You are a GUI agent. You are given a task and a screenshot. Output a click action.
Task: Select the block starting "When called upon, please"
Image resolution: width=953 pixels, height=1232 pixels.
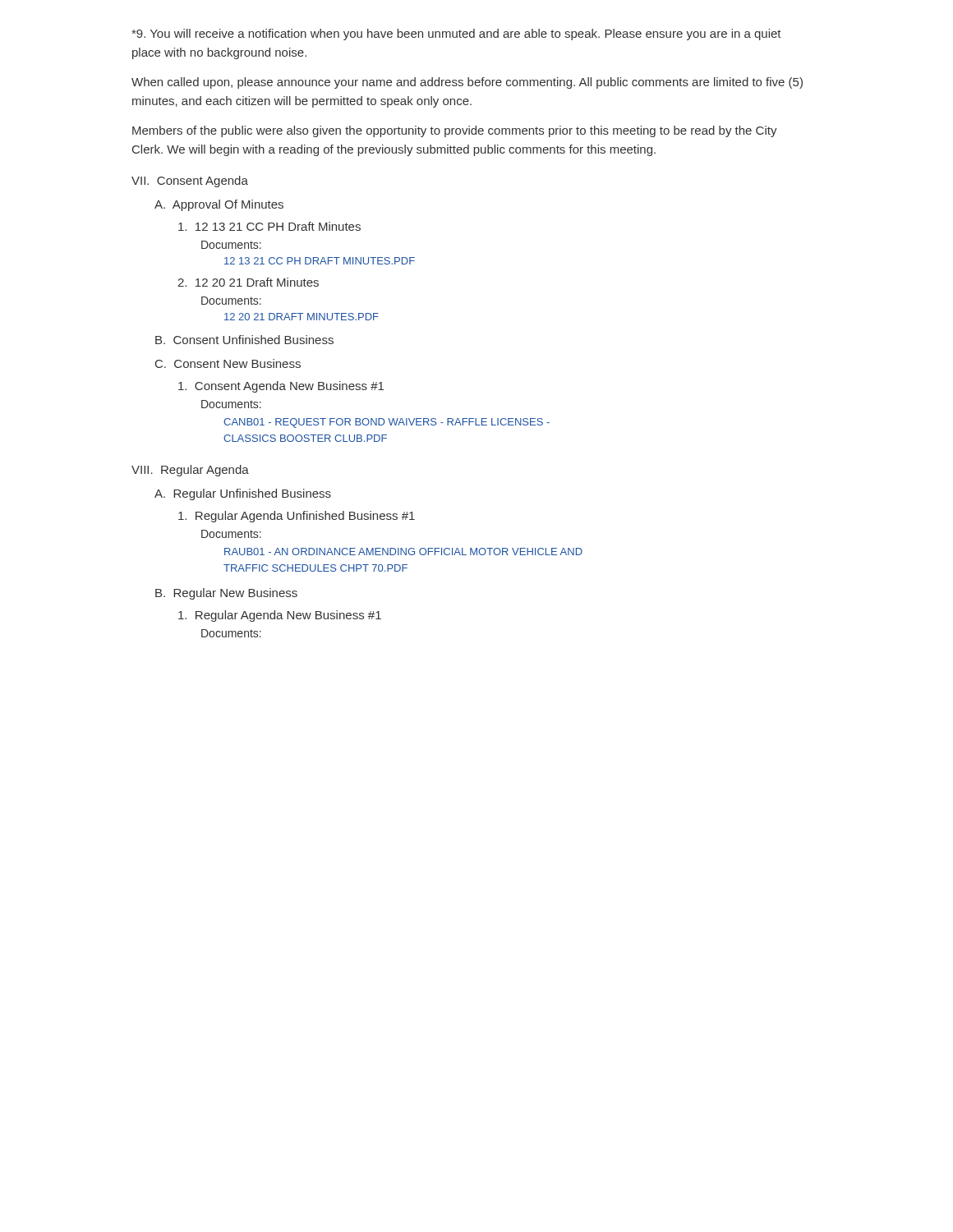pyautogui.click(x=467, y=91)
